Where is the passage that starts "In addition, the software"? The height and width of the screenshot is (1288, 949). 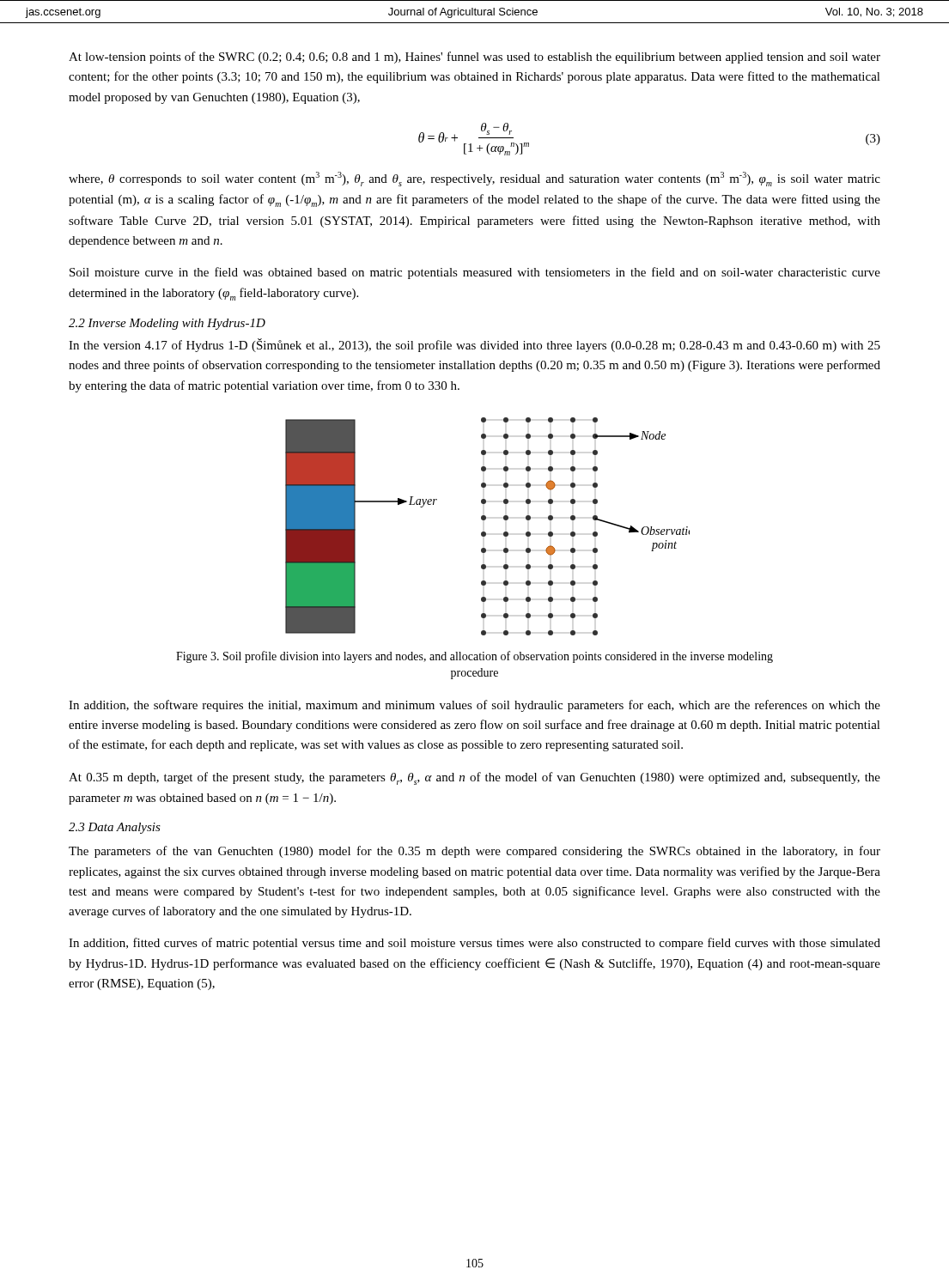coord(474,725)
